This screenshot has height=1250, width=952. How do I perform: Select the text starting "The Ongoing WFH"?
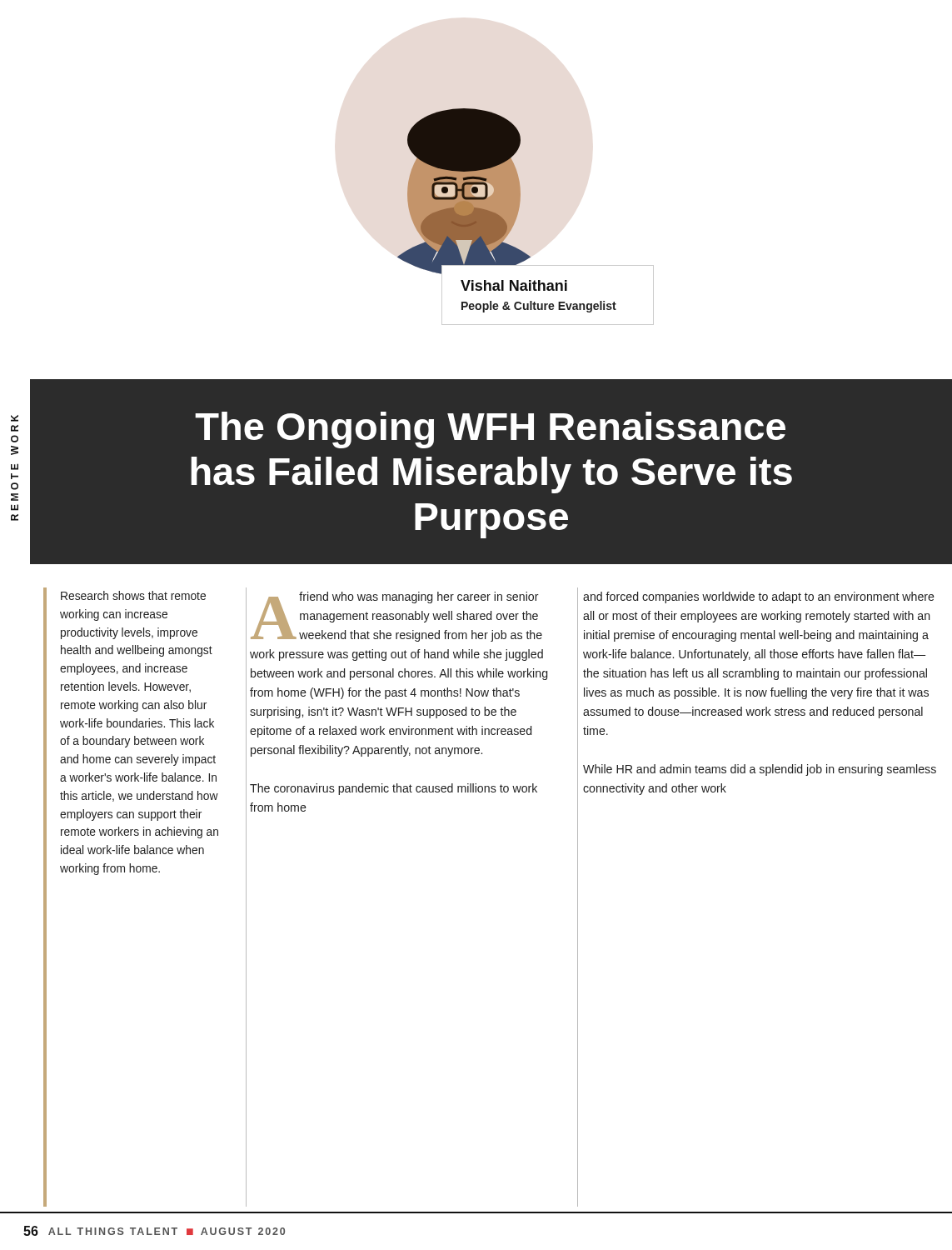(491, 472)
